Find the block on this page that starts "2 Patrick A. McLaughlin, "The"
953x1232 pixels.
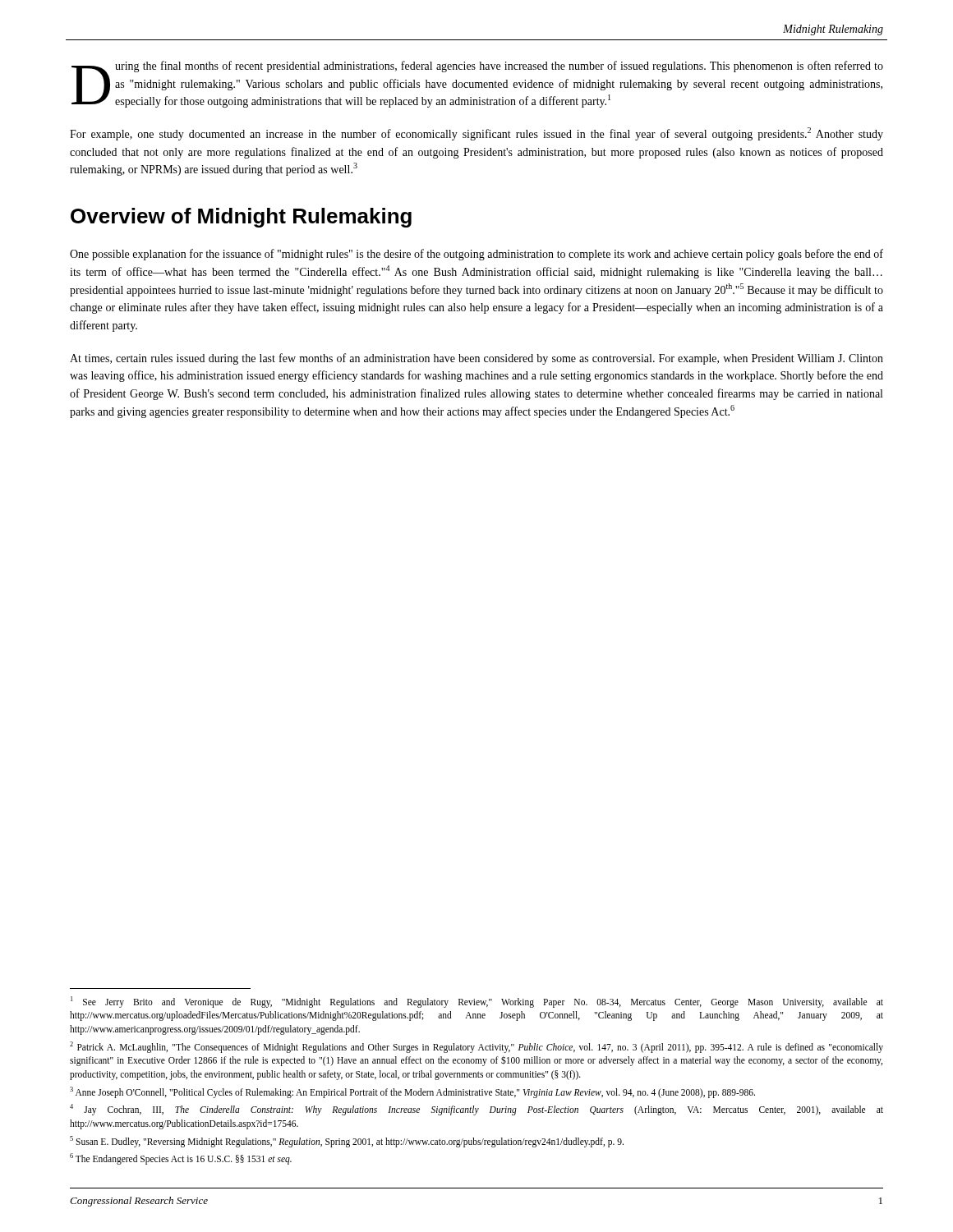point(476,1060)
